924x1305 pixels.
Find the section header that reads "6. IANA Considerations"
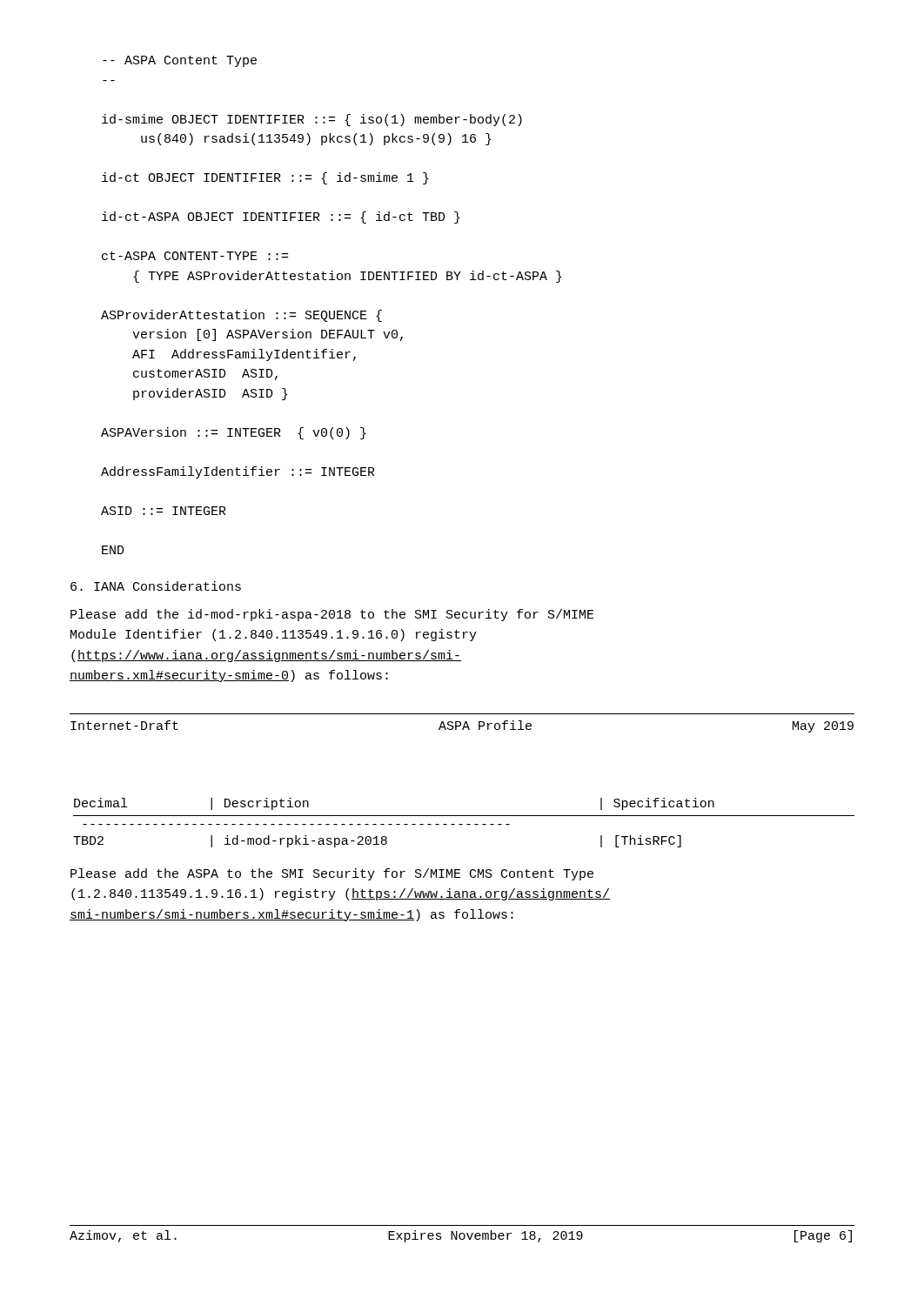(156, 588)
